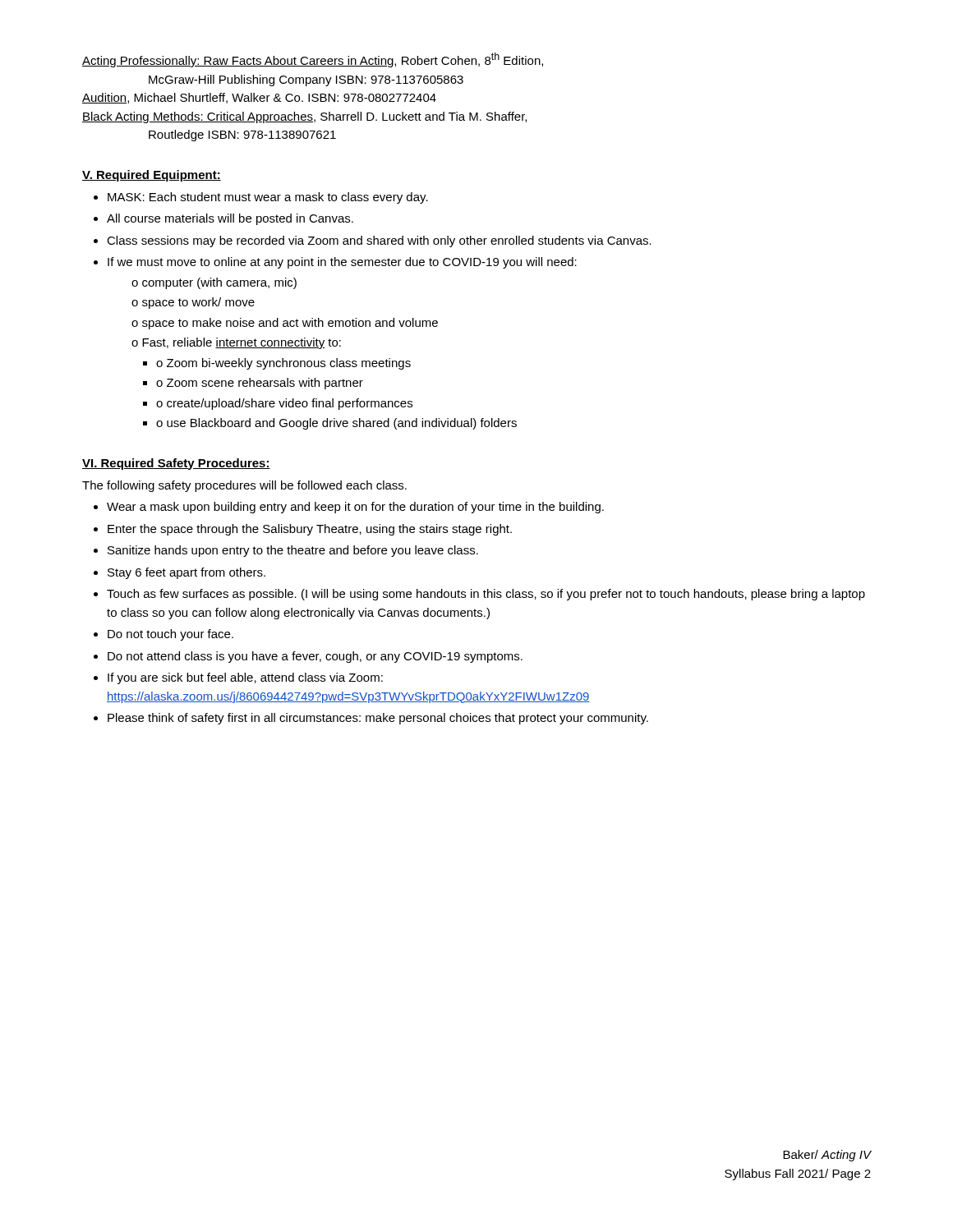Click the passage that begins "Please think of safety"

[x=378, y=717]
